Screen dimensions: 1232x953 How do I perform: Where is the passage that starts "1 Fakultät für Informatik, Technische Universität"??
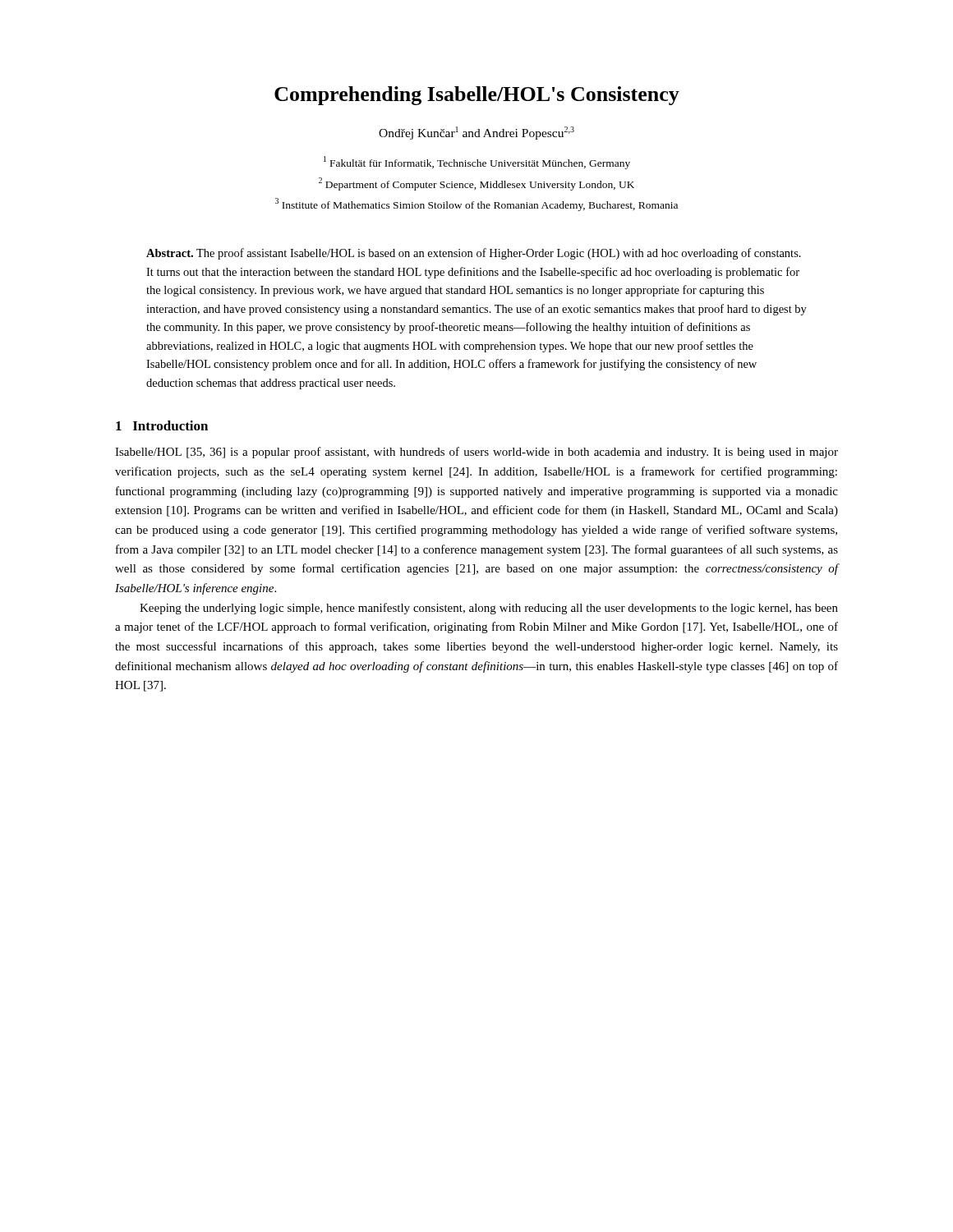coord(476,183)
